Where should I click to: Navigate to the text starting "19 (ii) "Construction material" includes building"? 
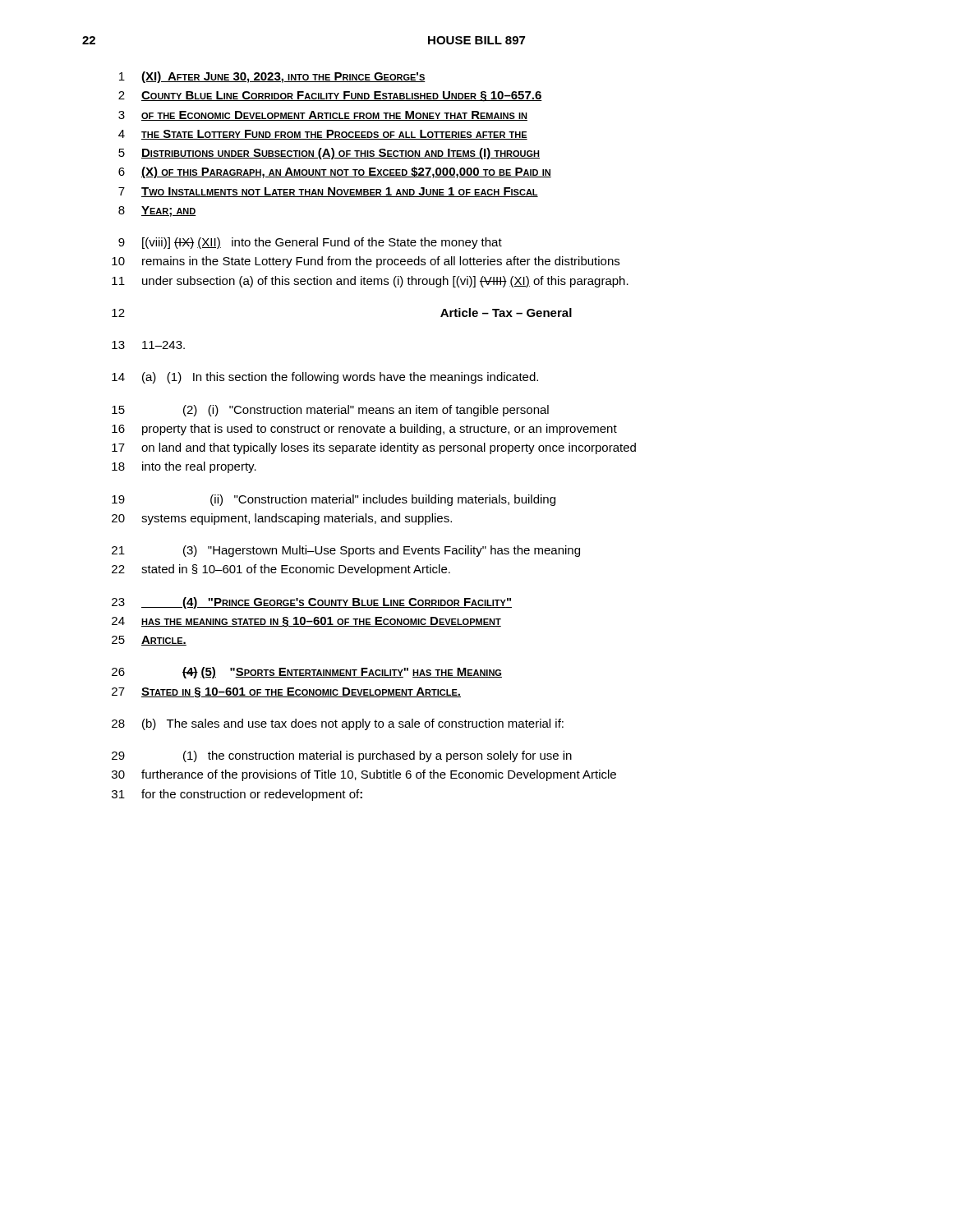pos(476,508)
